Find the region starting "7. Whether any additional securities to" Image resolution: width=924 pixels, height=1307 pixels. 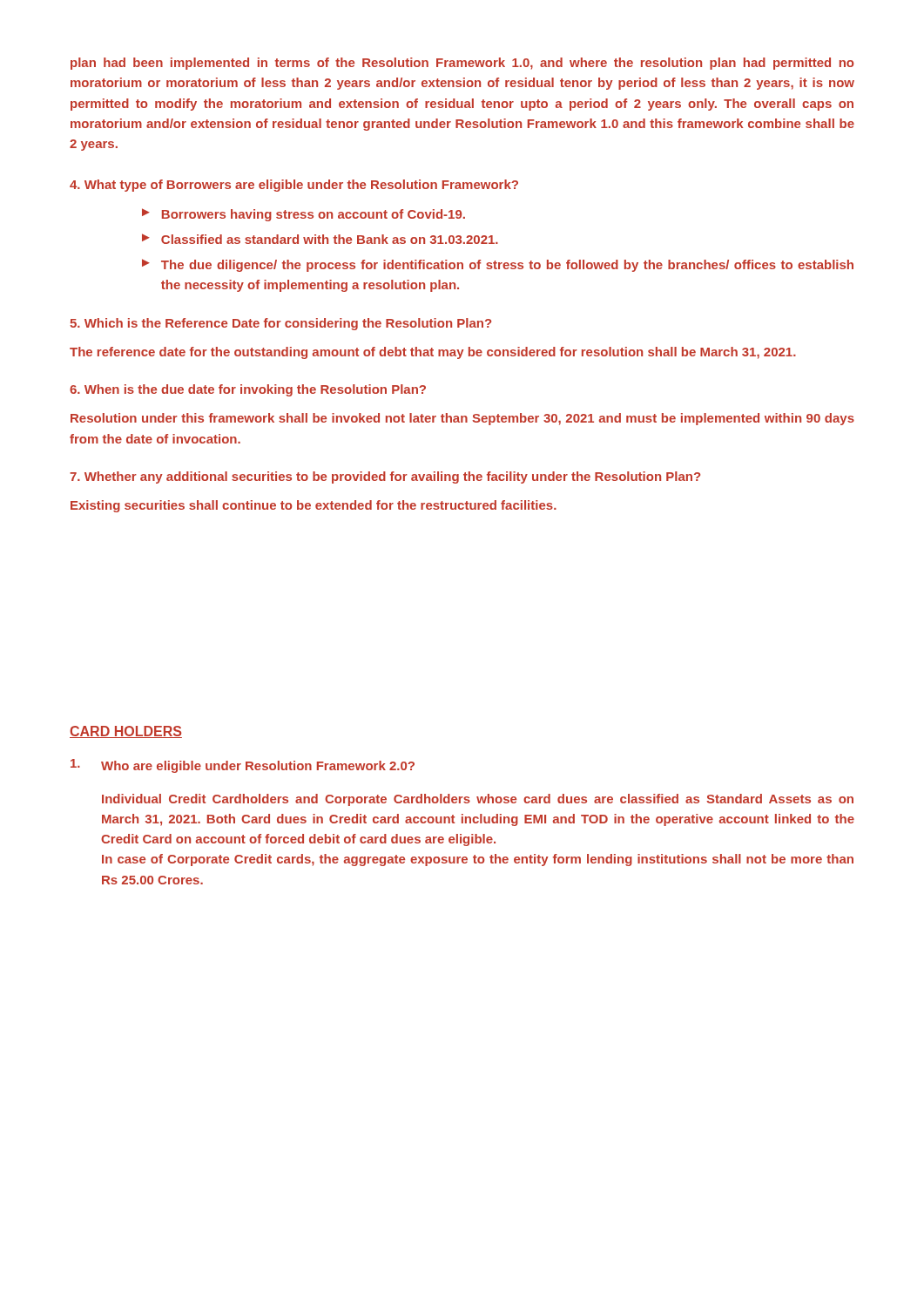[x=385, y=476]
